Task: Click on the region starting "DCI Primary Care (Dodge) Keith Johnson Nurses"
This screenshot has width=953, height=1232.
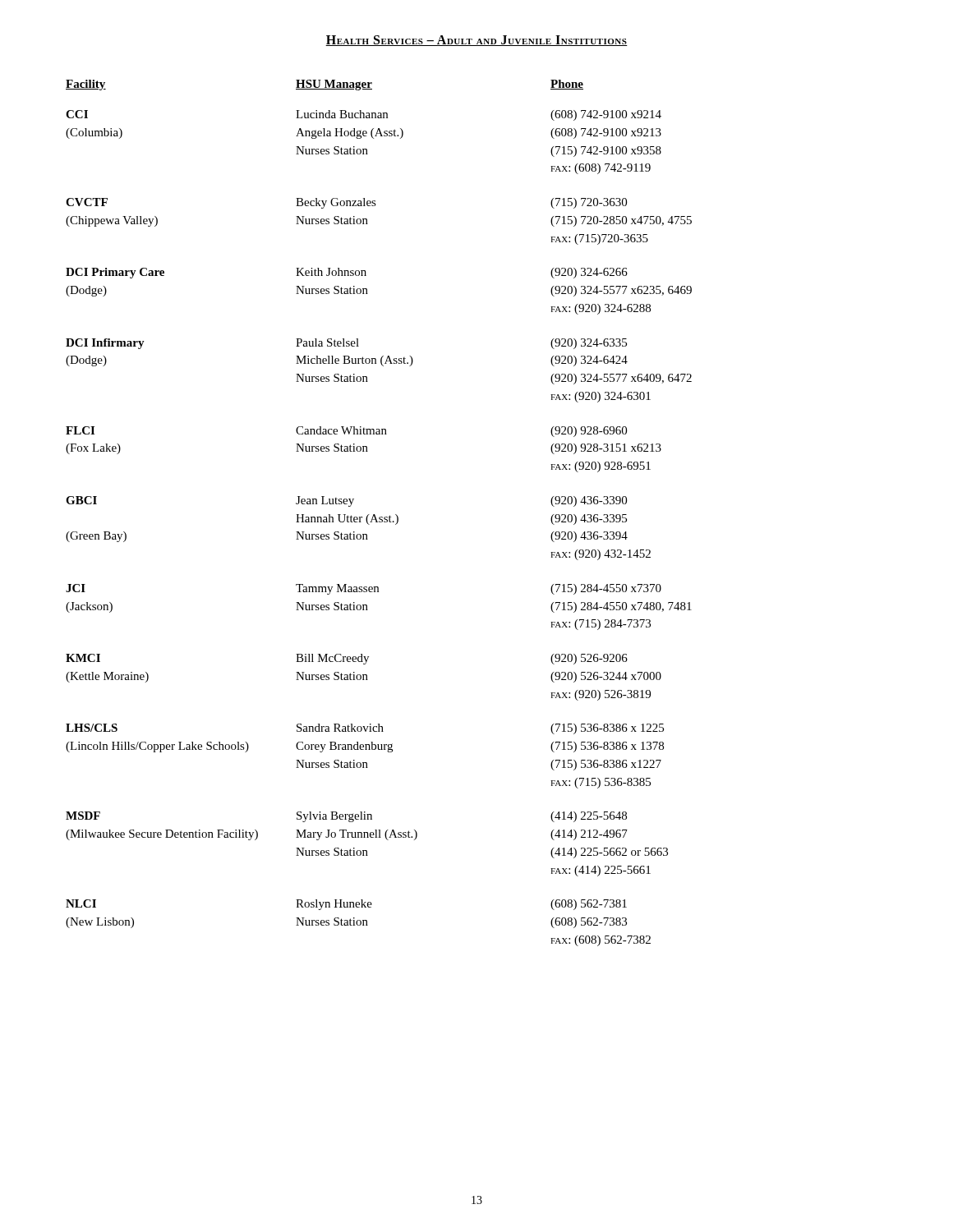Action: tap(347, 273)
